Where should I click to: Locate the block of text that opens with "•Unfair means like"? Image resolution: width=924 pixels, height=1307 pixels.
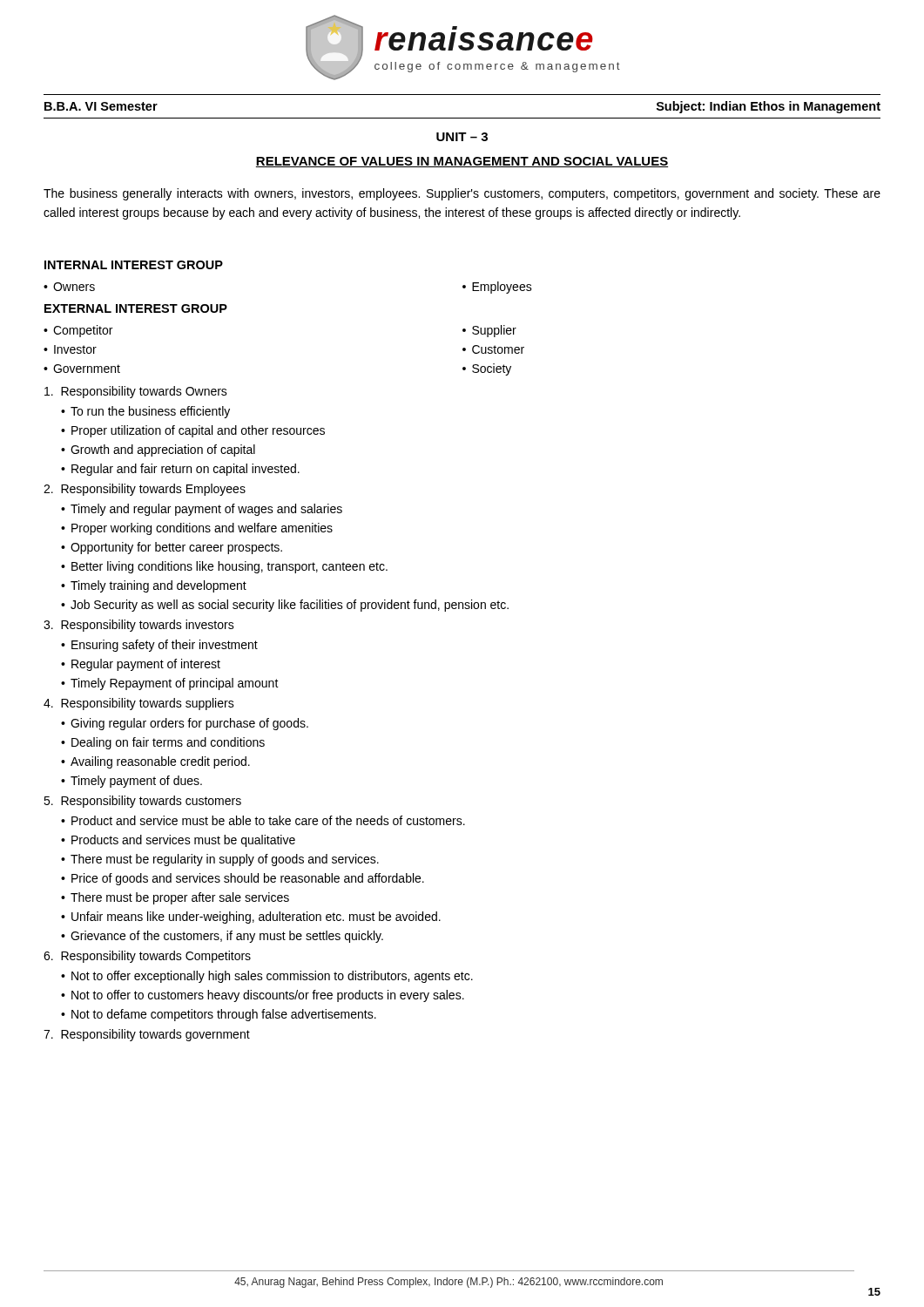(x=251, y=917)
